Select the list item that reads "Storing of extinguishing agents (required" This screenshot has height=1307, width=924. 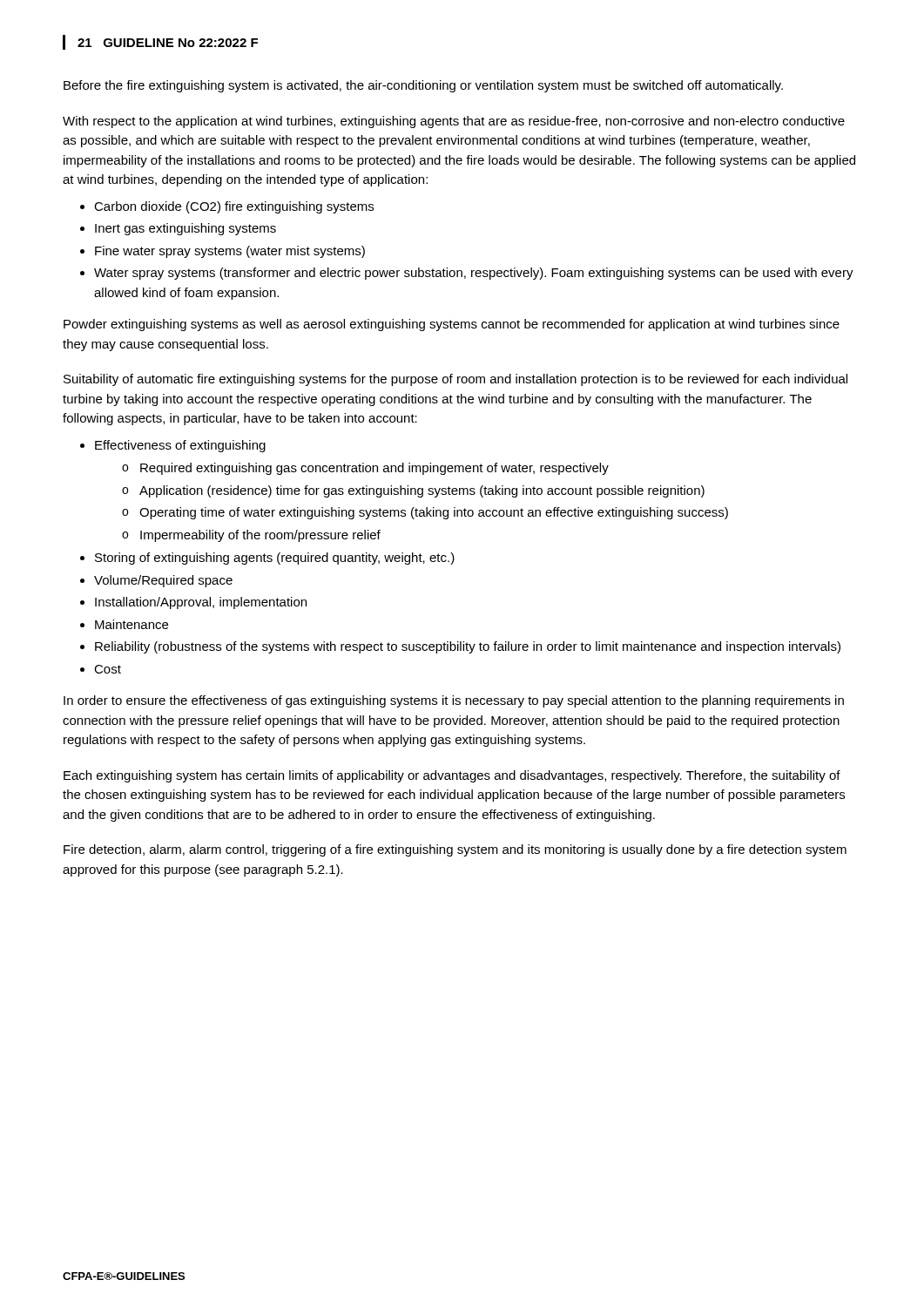[x=274, y=557]
